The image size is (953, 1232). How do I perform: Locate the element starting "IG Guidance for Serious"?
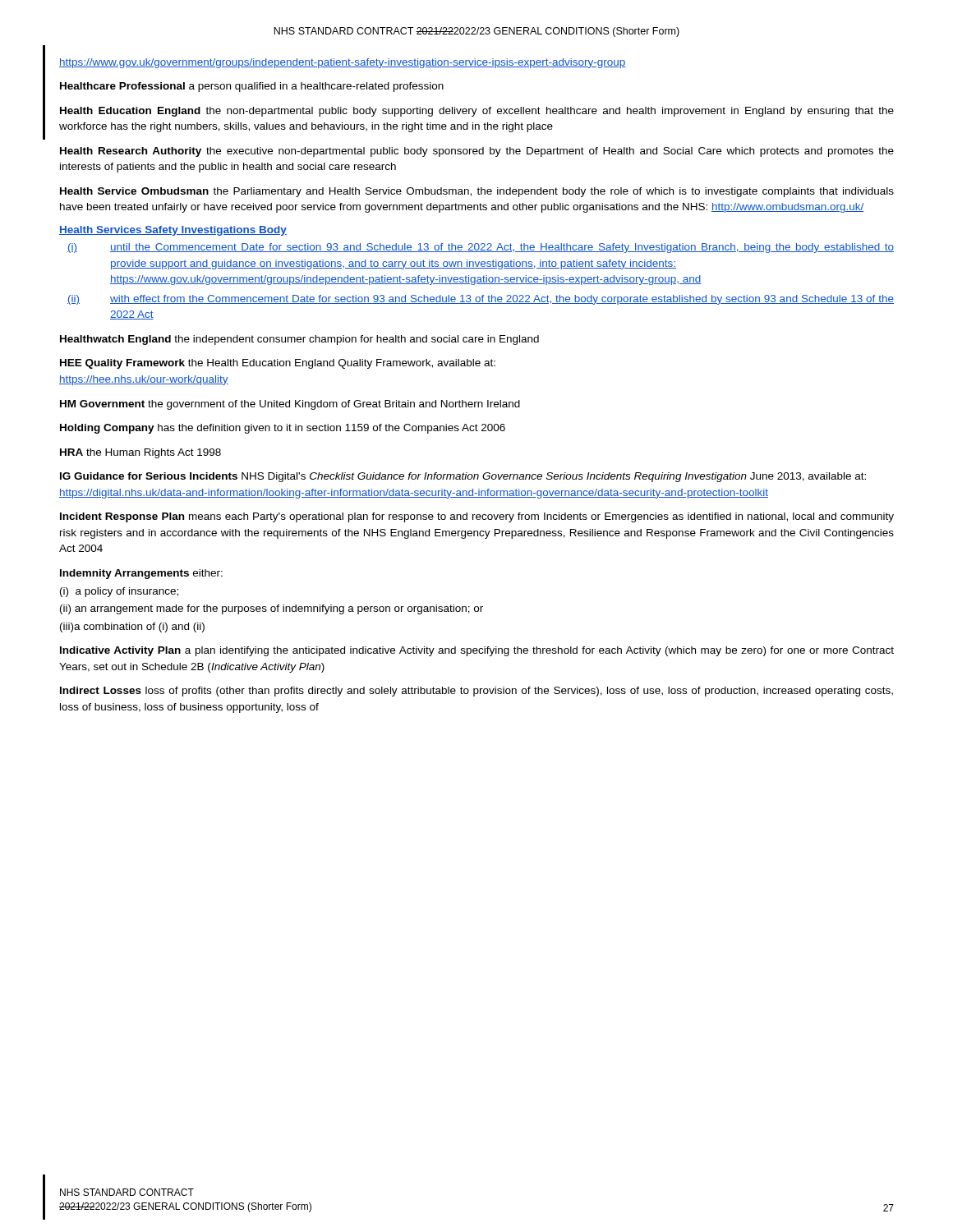(463, 484)
